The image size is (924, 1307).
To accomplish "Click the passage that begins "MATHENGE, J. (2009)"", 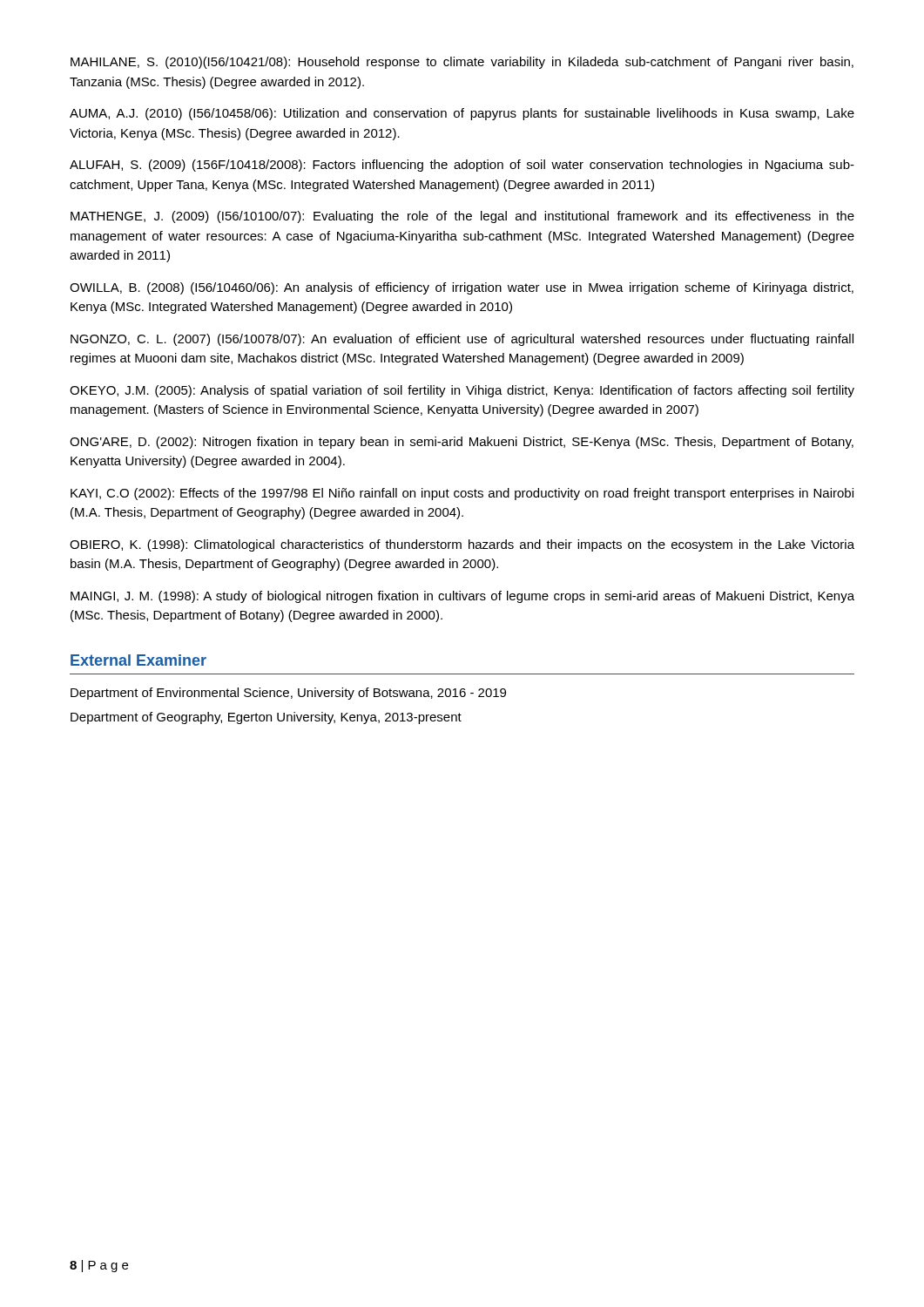I will click(462, 236).
